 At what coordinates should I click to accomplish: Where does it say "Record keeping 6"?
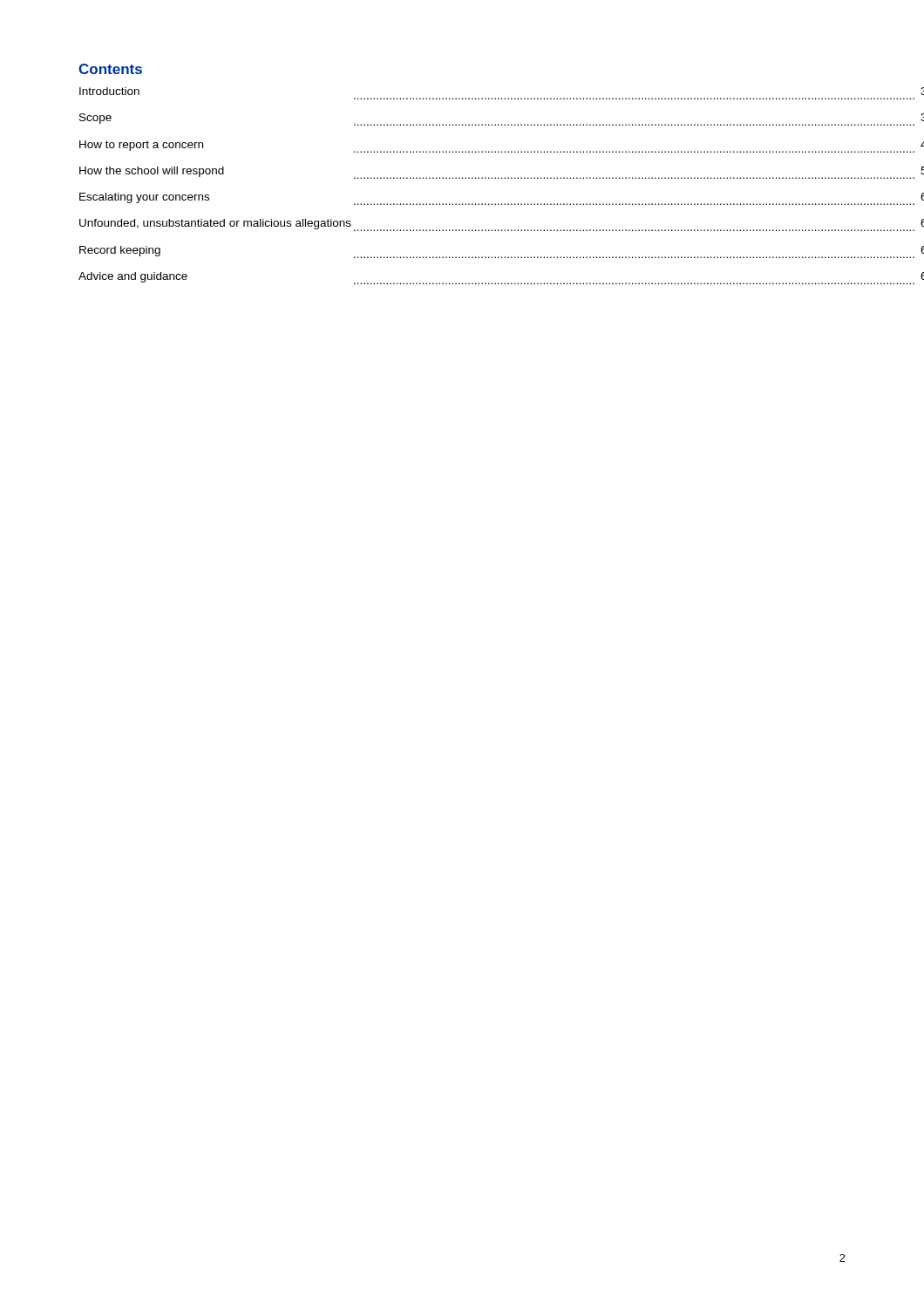pos(501,250)
